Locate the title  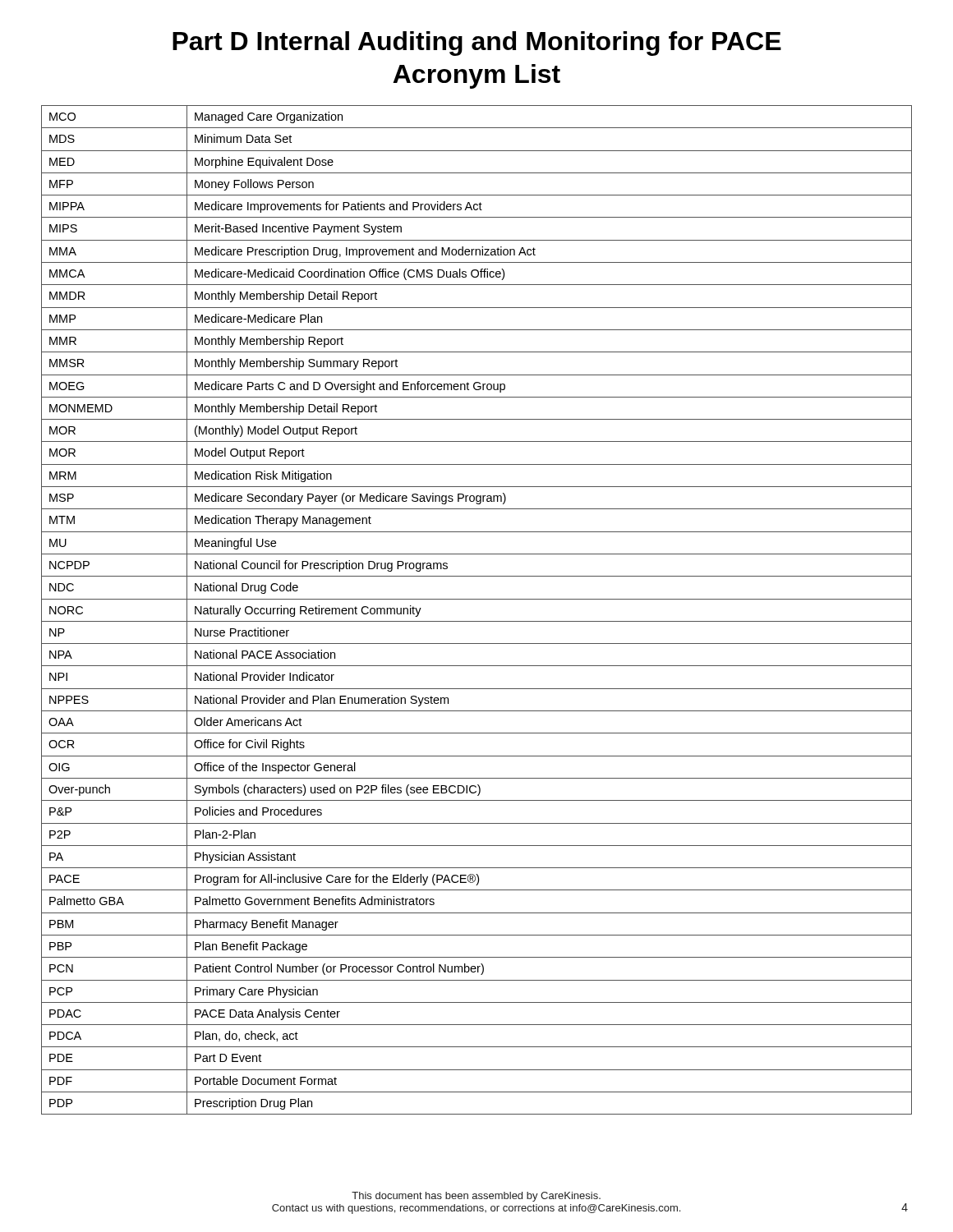(476, 57)
